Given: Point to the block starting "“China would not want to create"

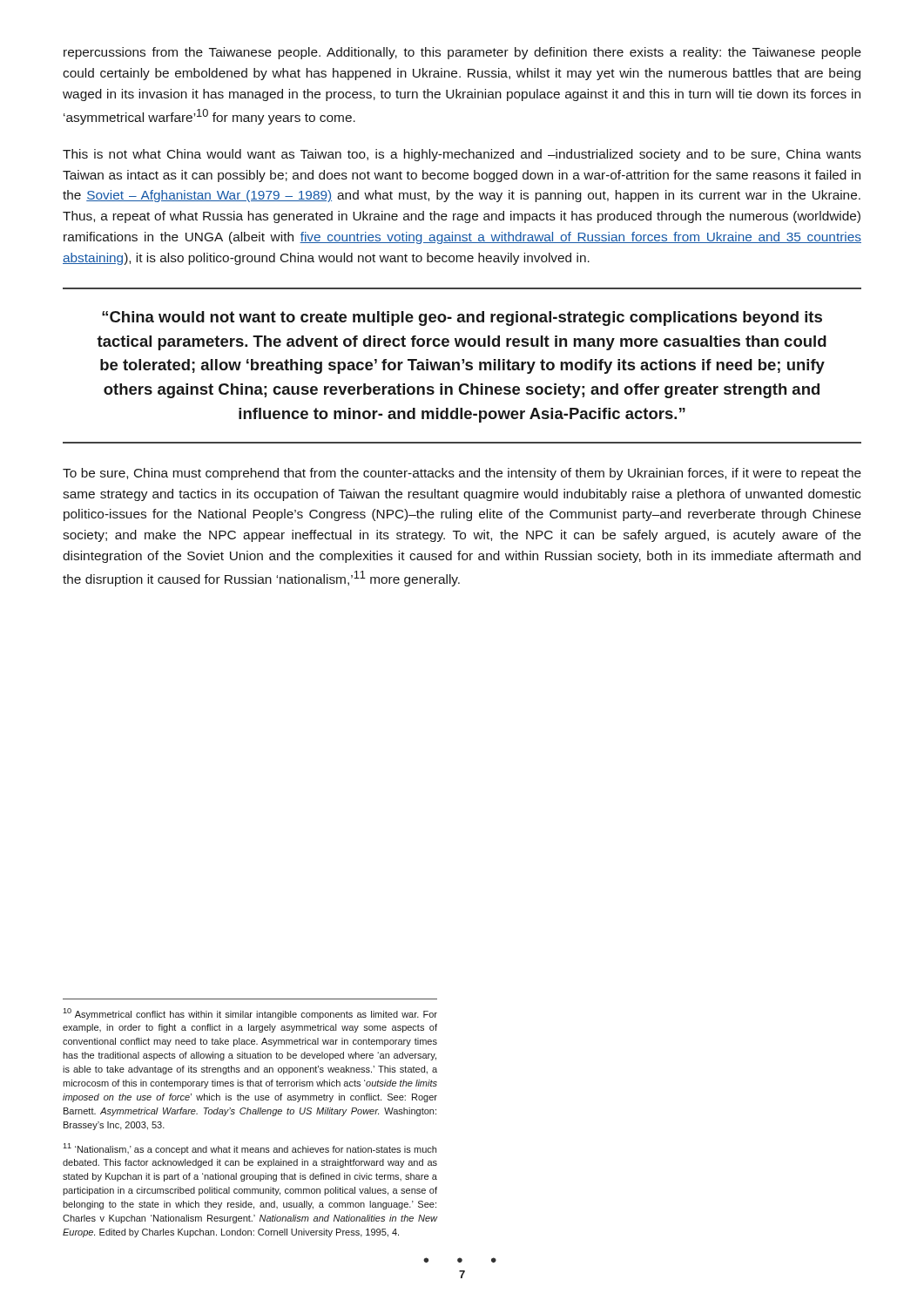Looking at the screenshot, I should point(462,365).
